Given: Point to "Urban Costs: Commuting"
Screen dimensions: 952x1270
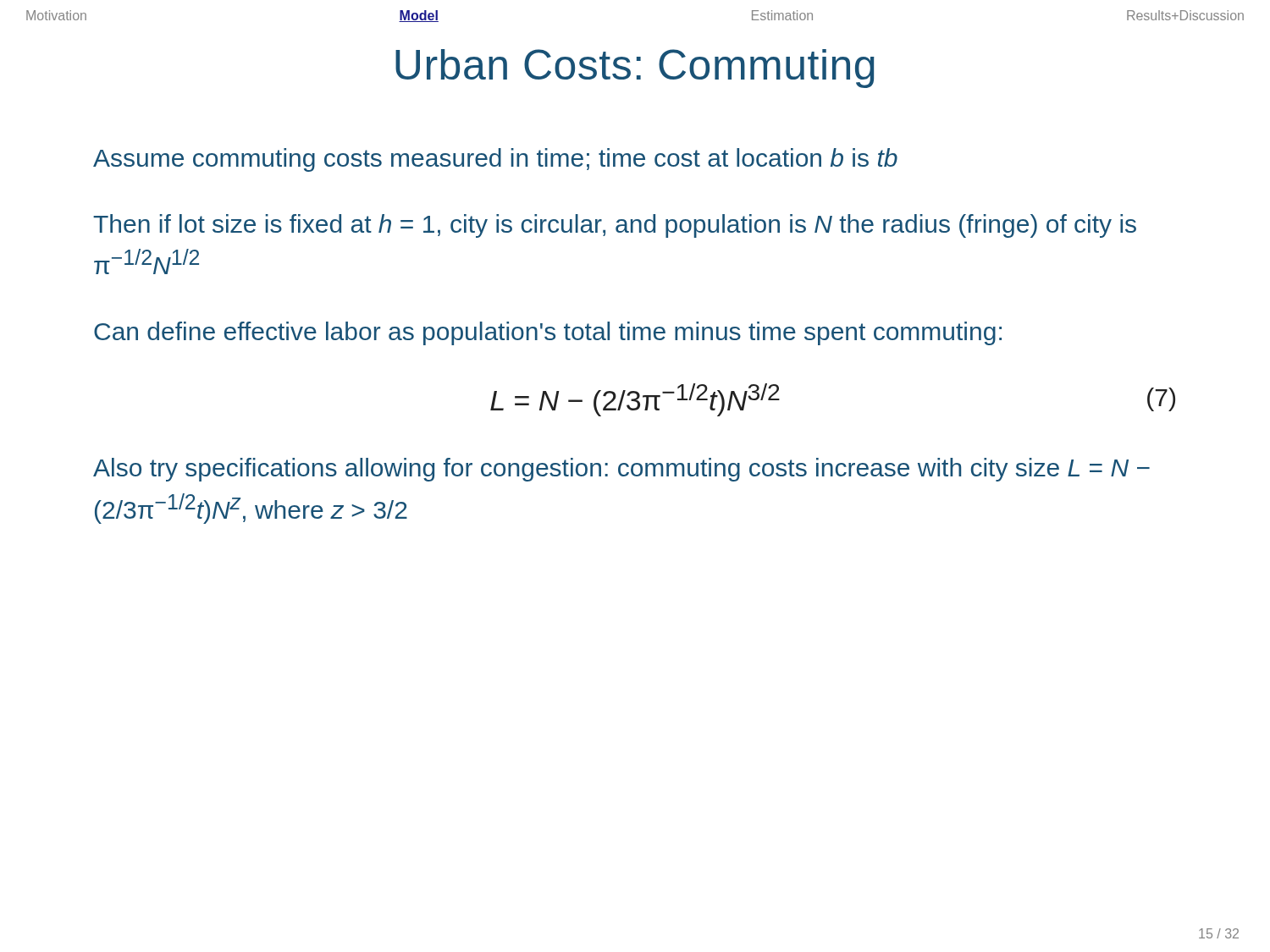Looking at the screenshot, I should pos(635,65).
